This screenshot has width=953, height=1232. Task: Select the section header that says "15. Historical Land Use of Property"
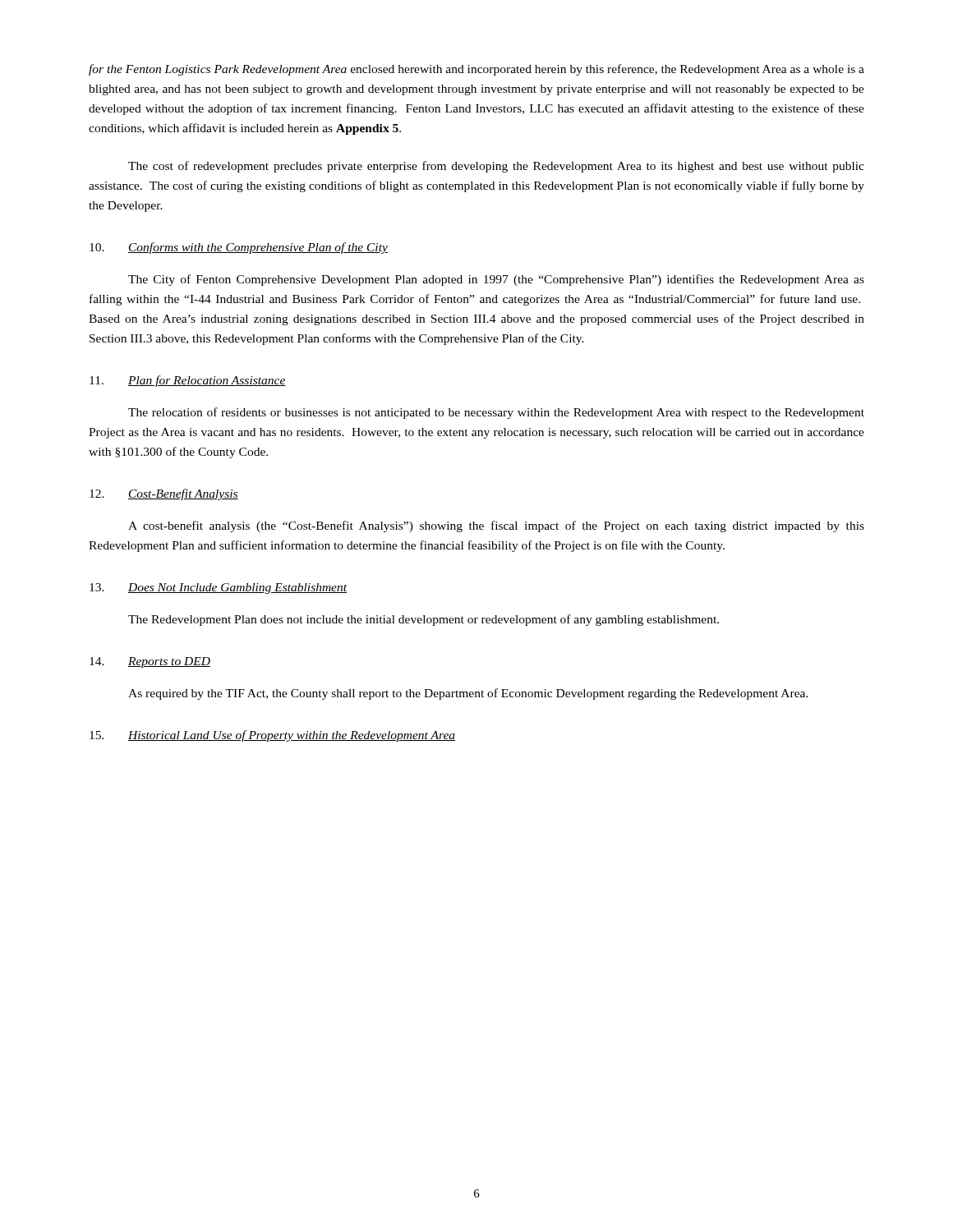(272, 735)
